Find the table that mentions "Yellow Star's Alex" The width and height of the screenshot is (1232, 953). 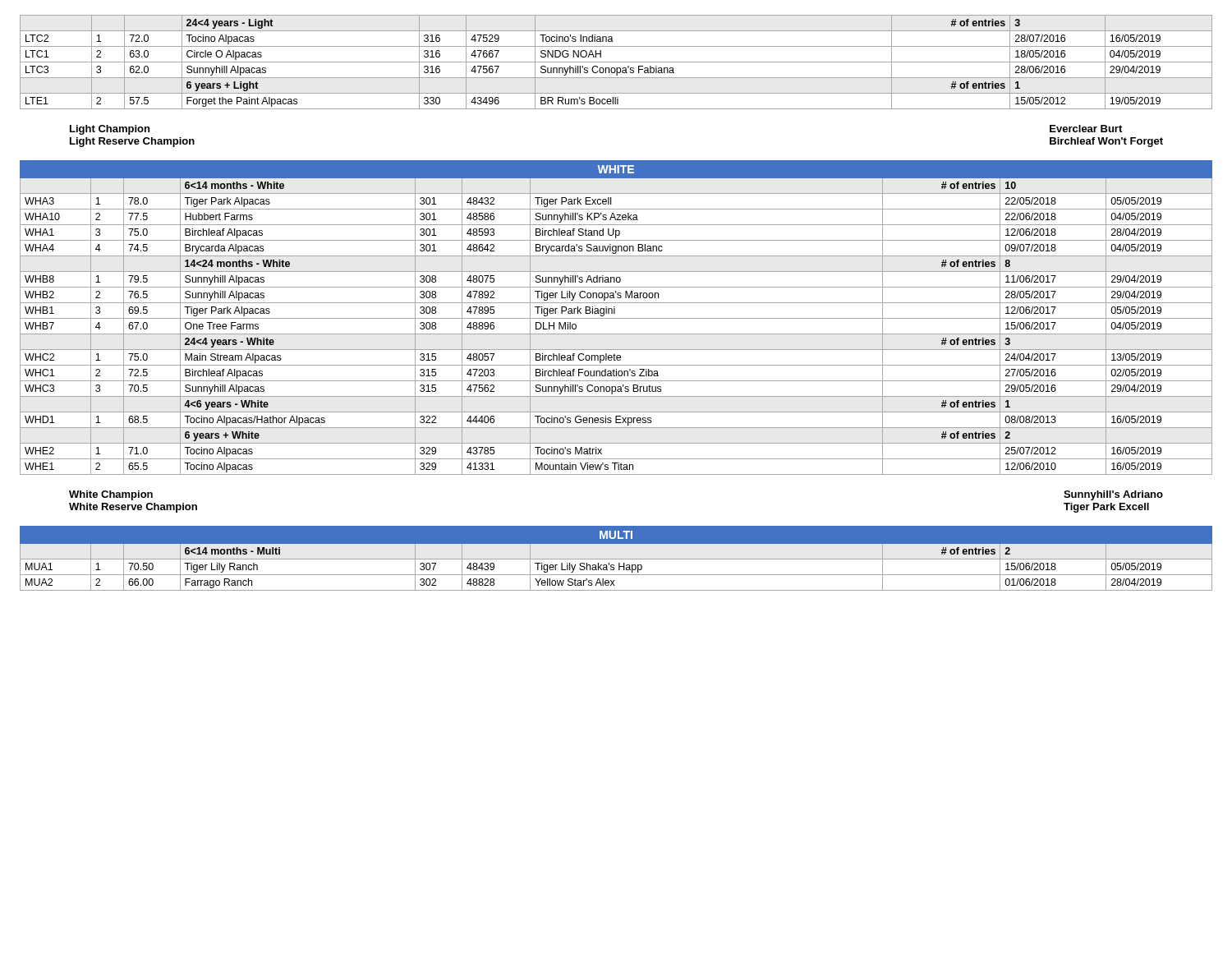(x=616, y=558)
